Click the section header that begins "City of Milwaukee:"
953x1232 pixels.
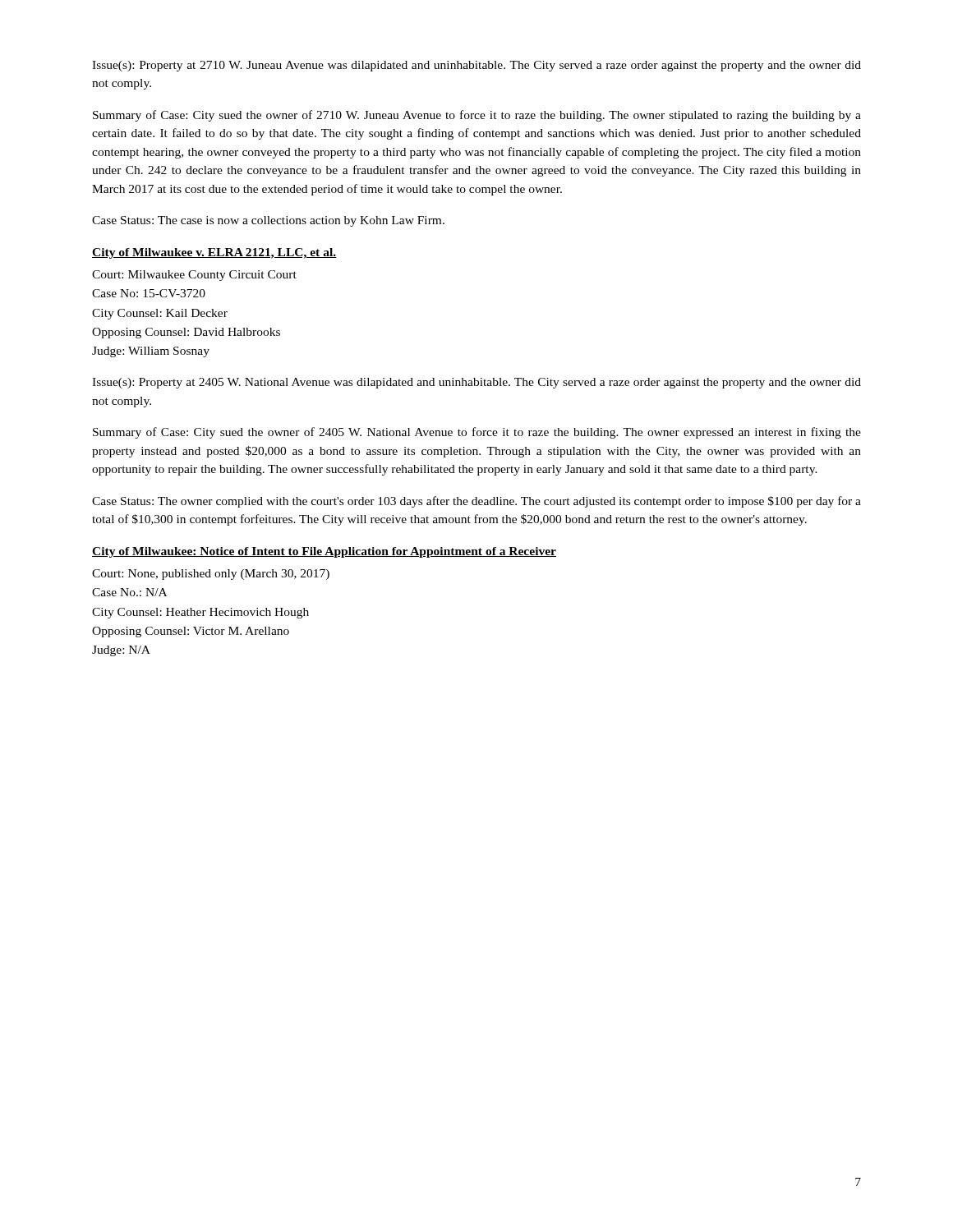pyautogui.click(x=324, y=551)
